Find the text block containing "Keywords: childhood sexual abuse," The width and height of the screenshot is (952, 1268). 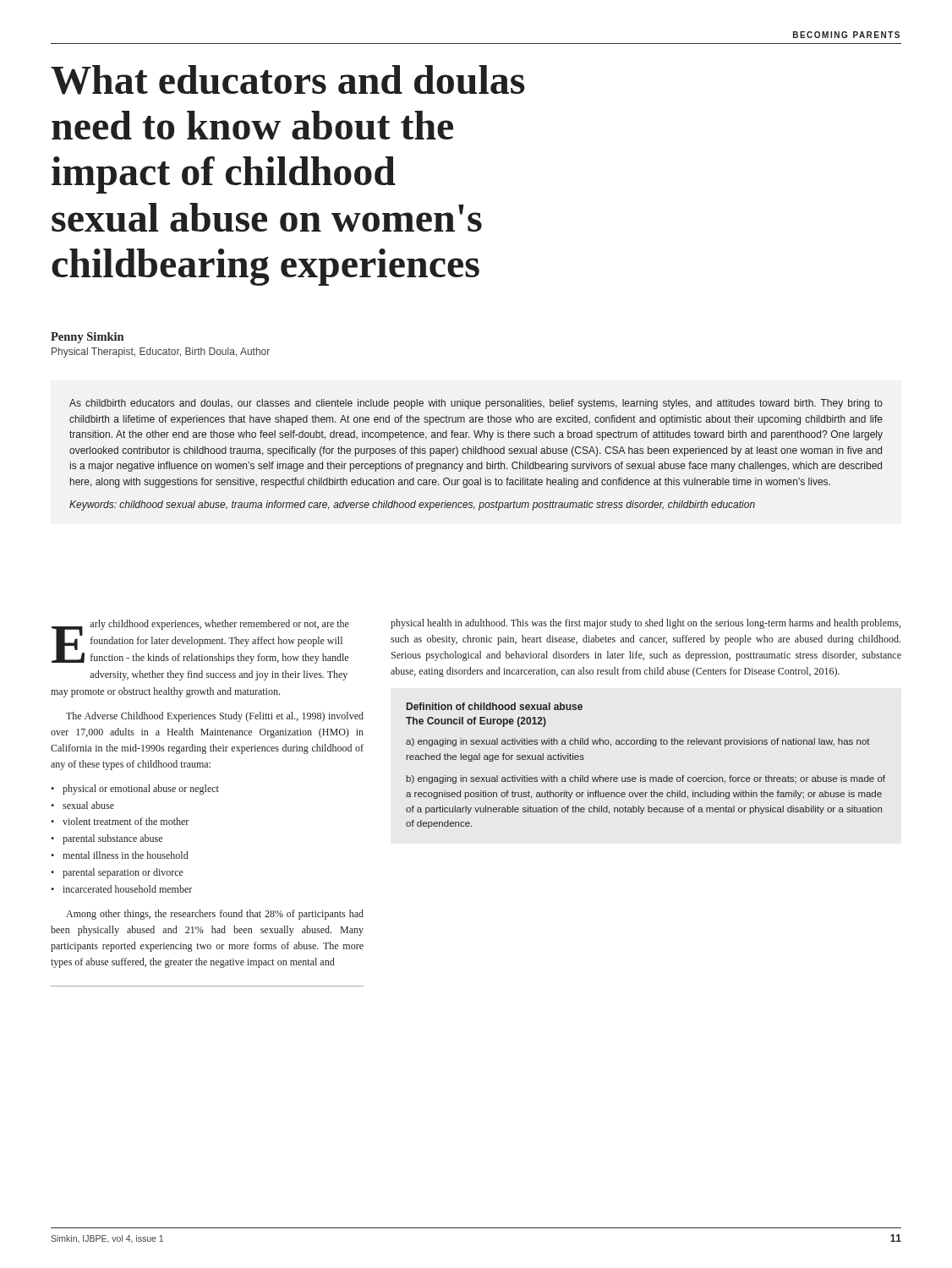point(412,504)
